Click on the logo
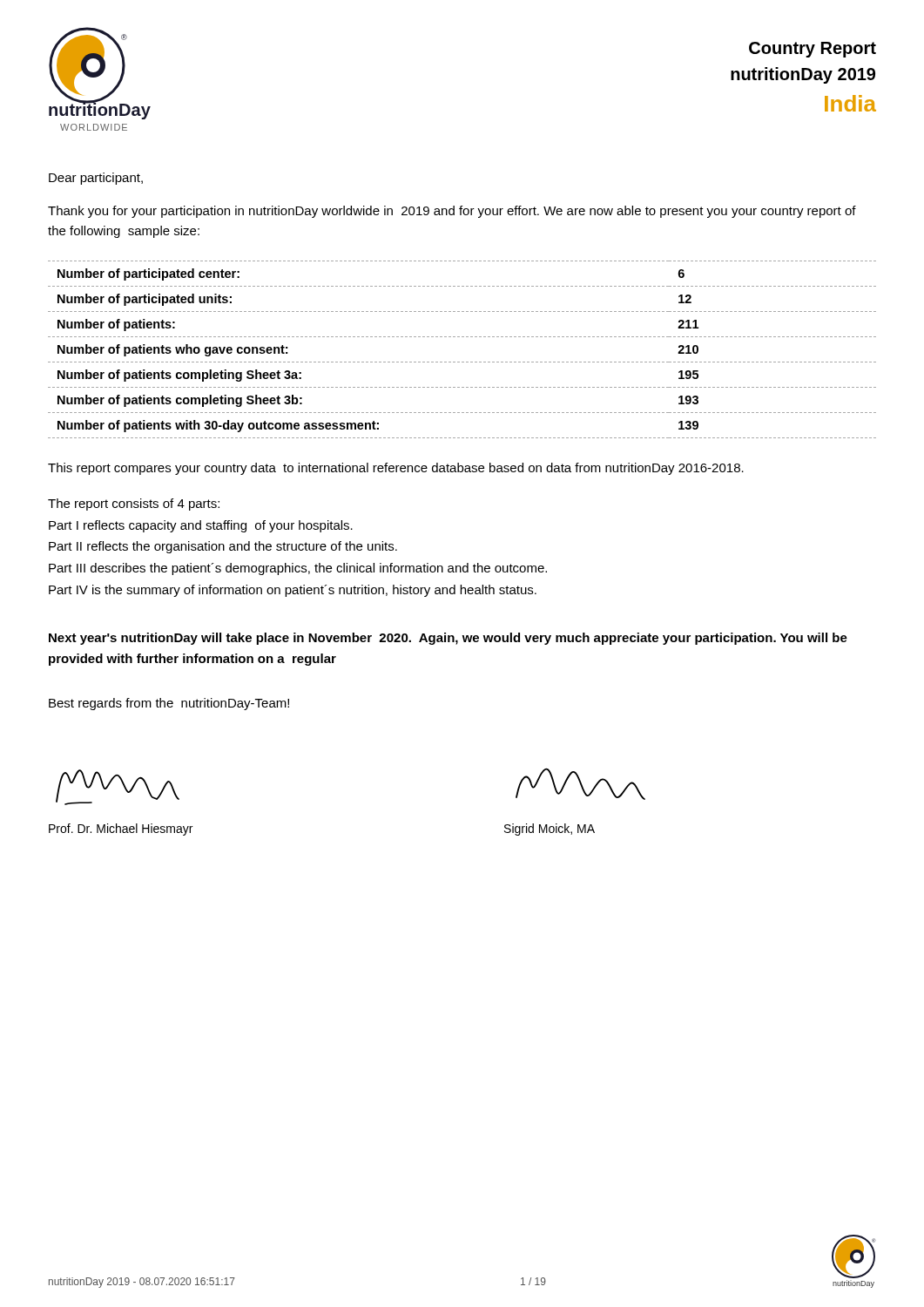The height and width of the screenshot is (1307, 924). coord(124,83)
